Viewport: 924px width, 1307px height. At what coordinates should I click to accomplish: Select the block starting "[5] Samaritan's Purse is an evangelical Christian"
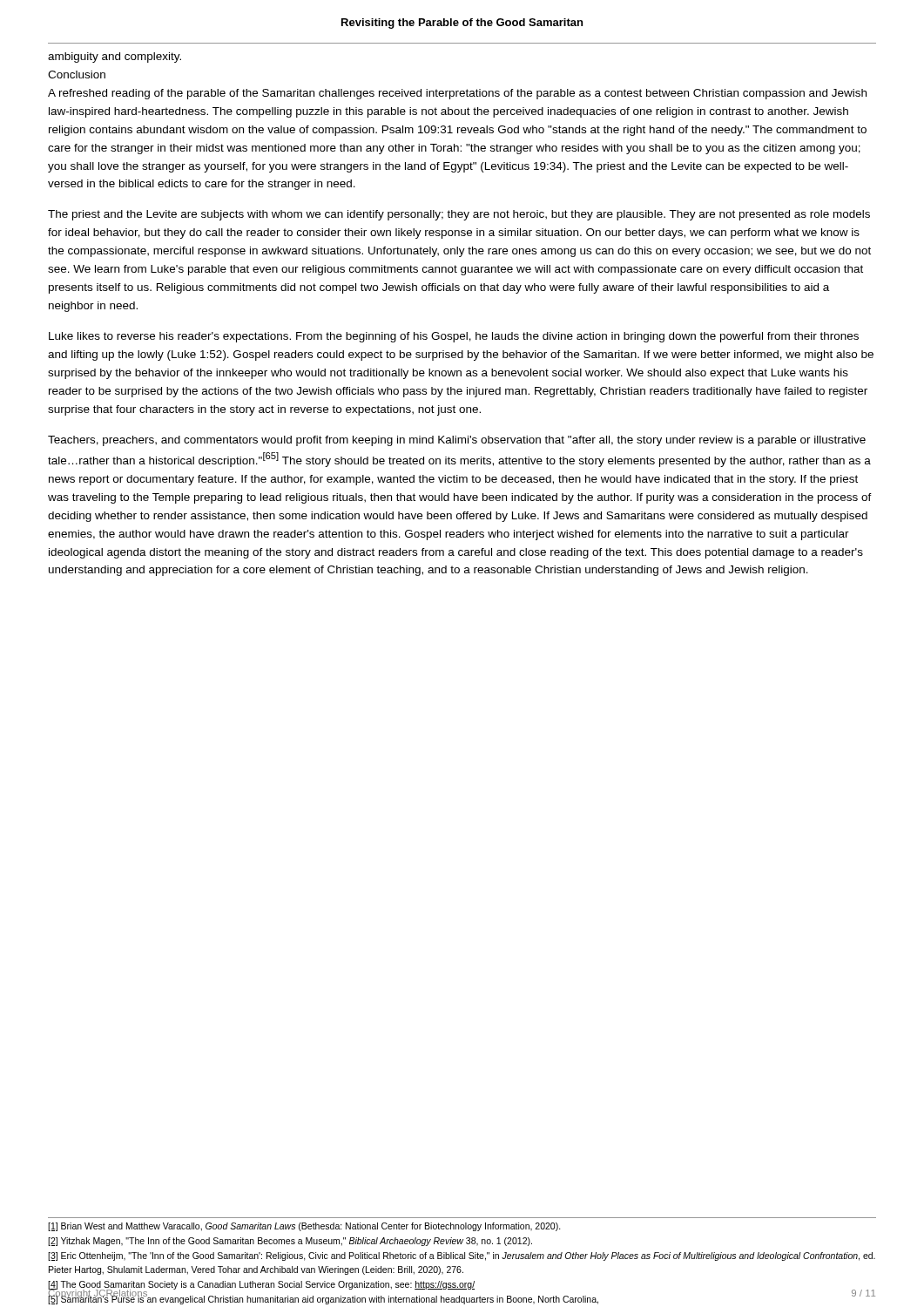coord(323,1301)
